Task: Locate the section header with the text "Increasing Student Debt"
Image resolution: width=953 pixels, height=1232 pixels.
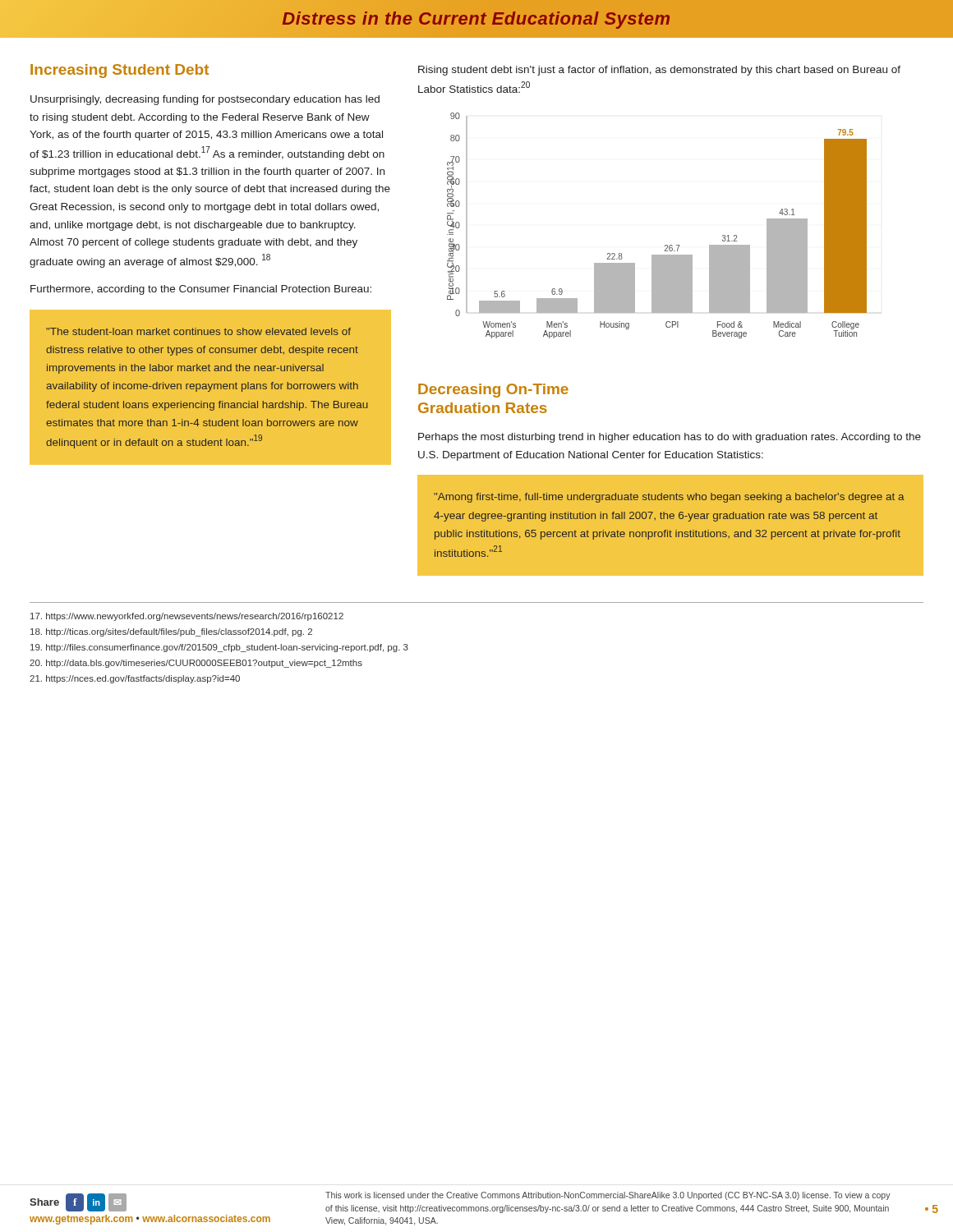Action: coord(119,69)
